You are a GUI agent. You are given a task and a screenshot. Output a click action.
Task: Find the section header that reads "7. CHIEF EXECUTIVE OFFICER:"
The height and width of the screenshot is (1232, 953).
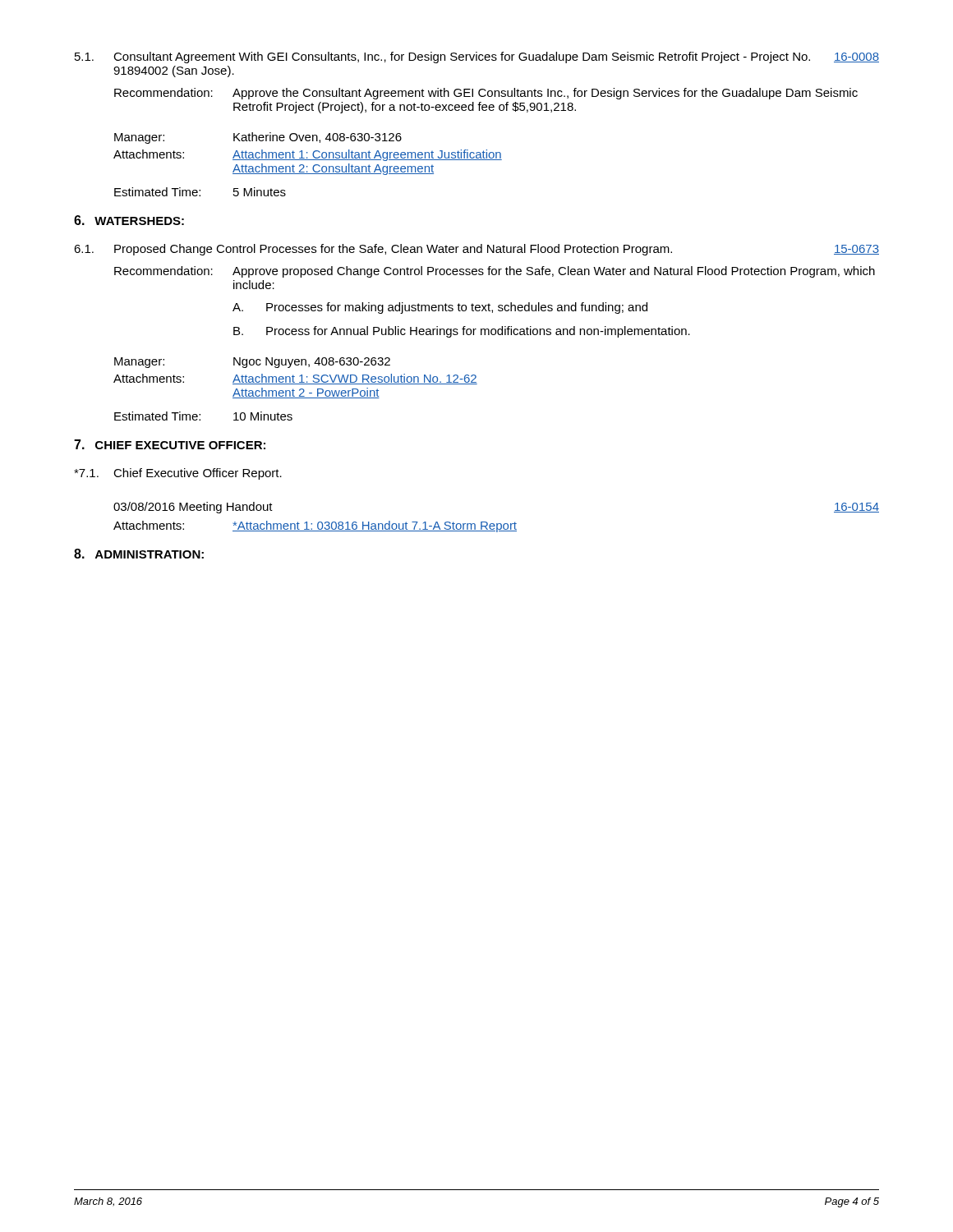tap(170, 445)
